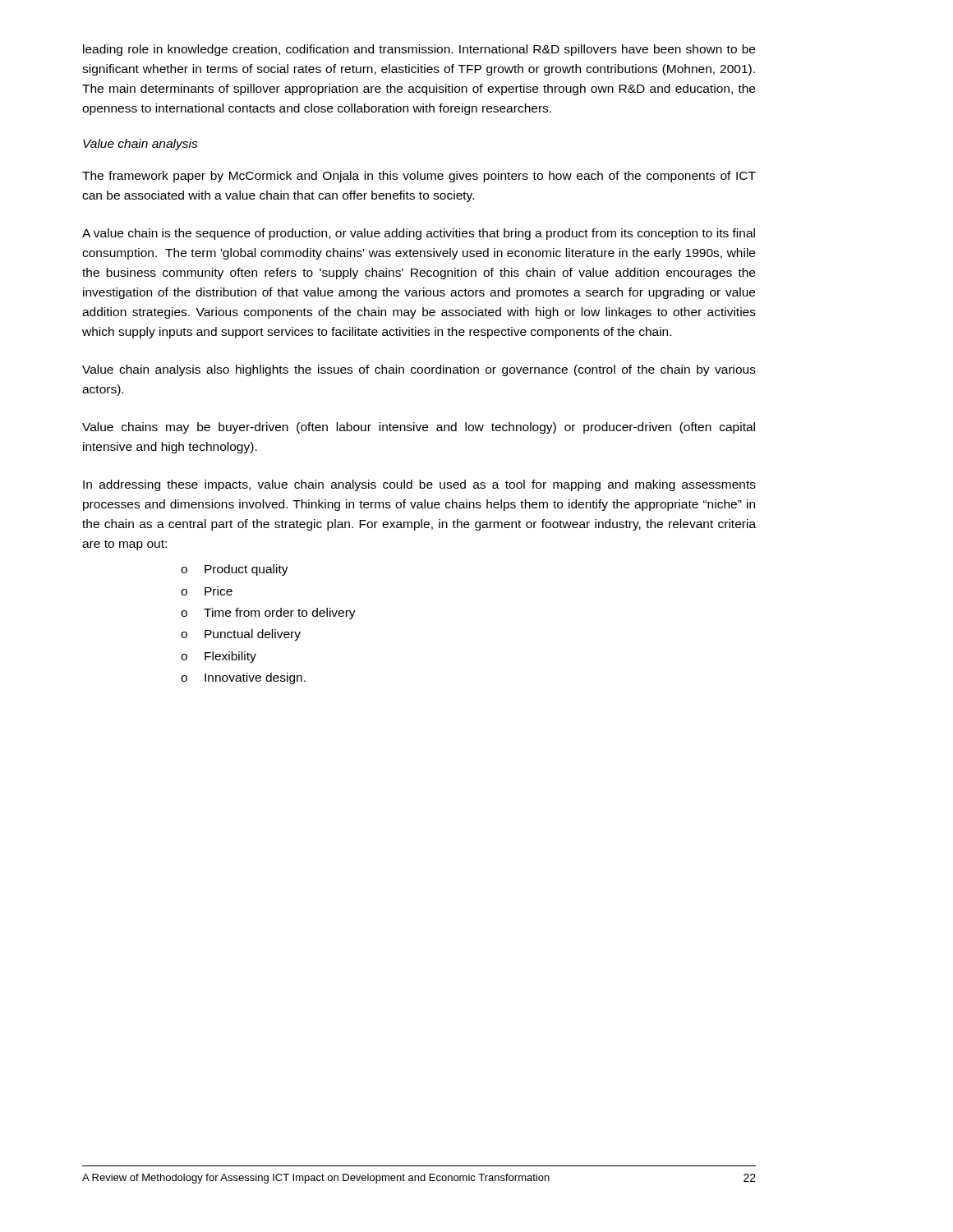Point to the text starting "Value chains may be buyer-driven (often labour"
The image size is (953, 1232).
coord(419,437)
